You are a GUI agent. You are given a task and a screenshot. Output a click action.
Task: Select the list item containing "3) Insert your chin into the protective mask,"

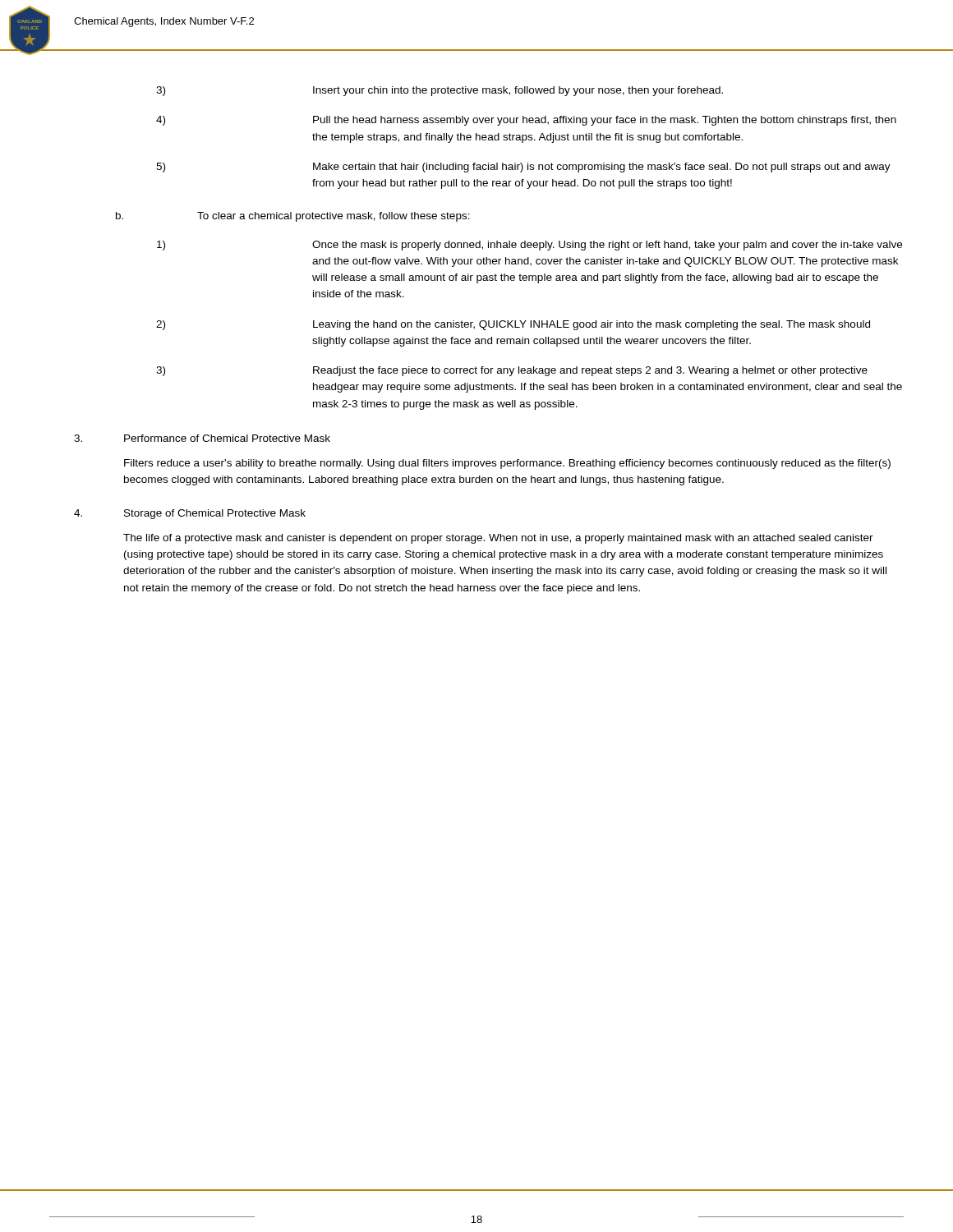pyautogui.click(x=489, y=90)
